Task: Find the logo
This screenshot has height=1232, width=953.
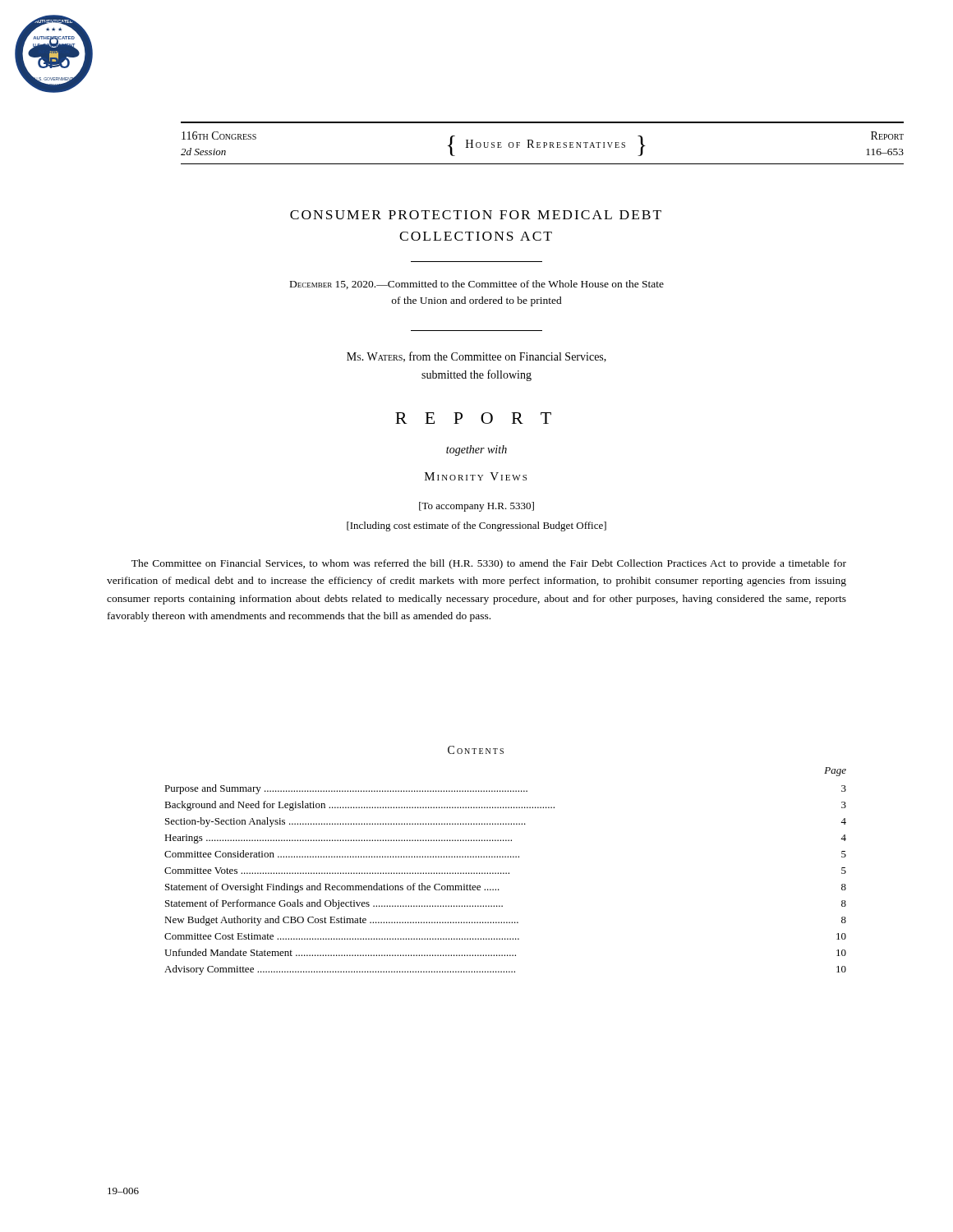Action: pos(54,54)
